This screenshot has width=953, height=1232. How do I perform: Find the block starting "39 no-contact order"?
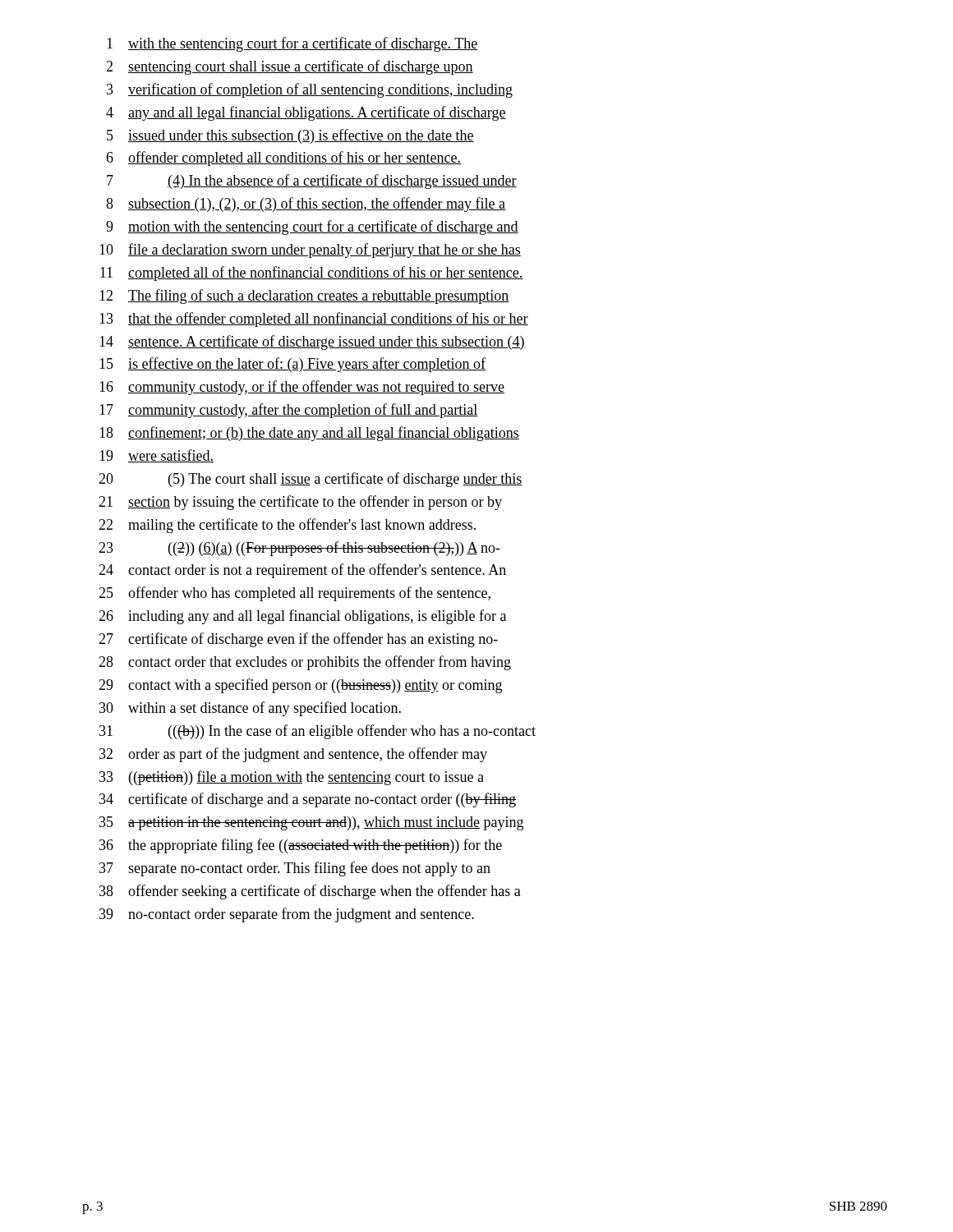point(287,915)
